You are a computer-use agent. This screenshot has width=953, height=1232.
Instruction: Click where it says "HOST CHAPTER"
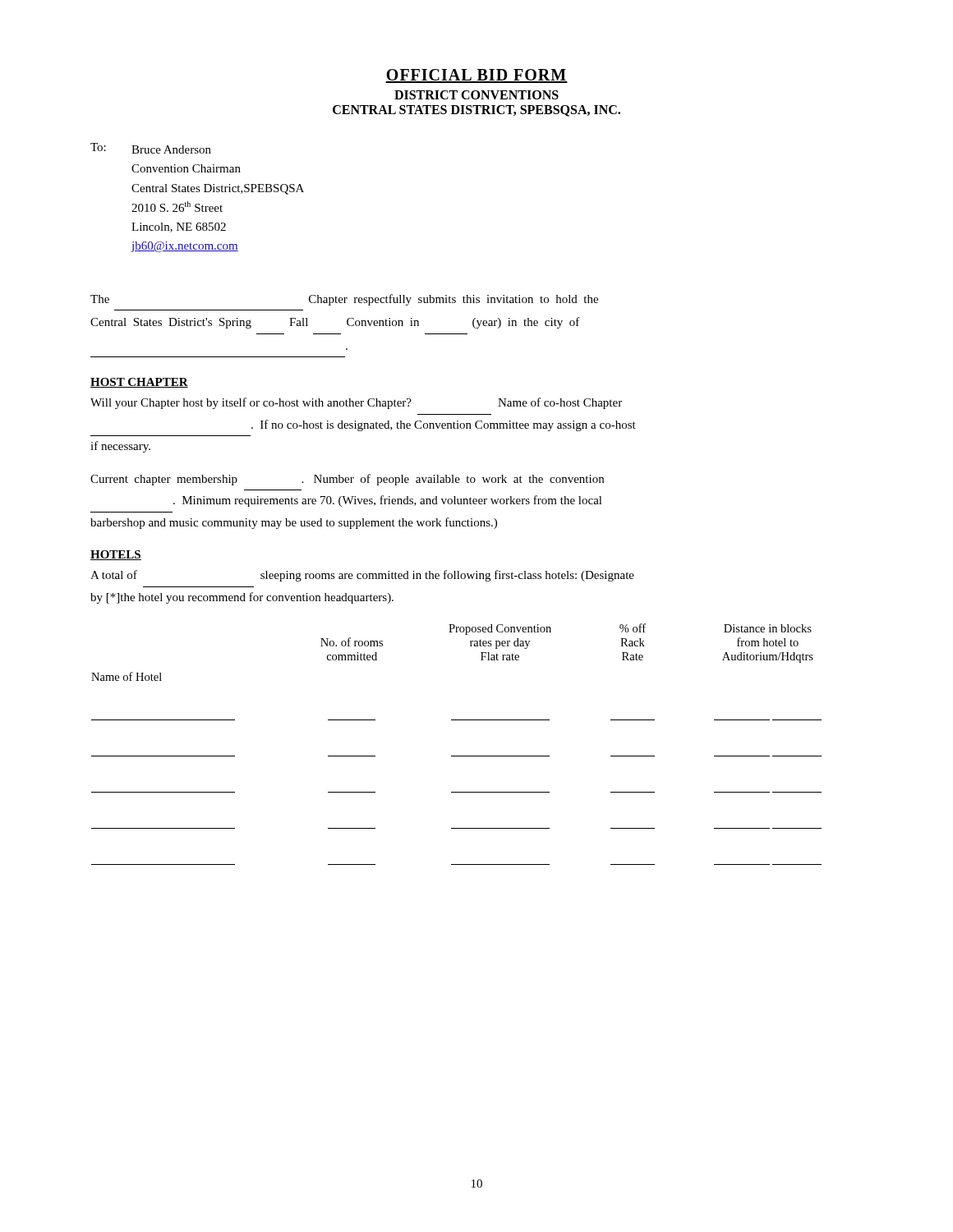(x=139, y=382)
